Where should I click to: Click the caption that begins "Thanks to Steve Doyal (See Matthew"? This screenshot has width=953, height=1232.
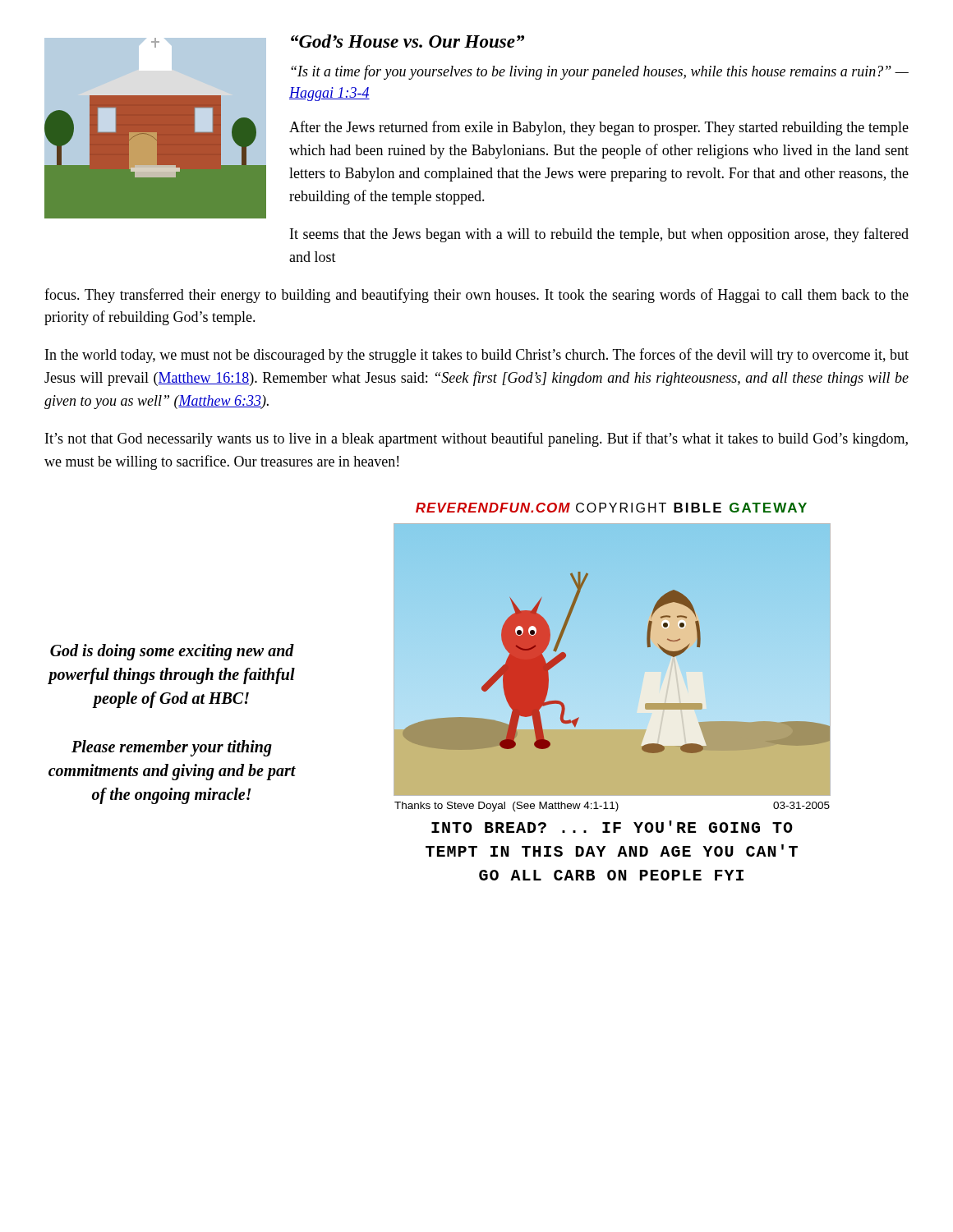pos(612,805)
